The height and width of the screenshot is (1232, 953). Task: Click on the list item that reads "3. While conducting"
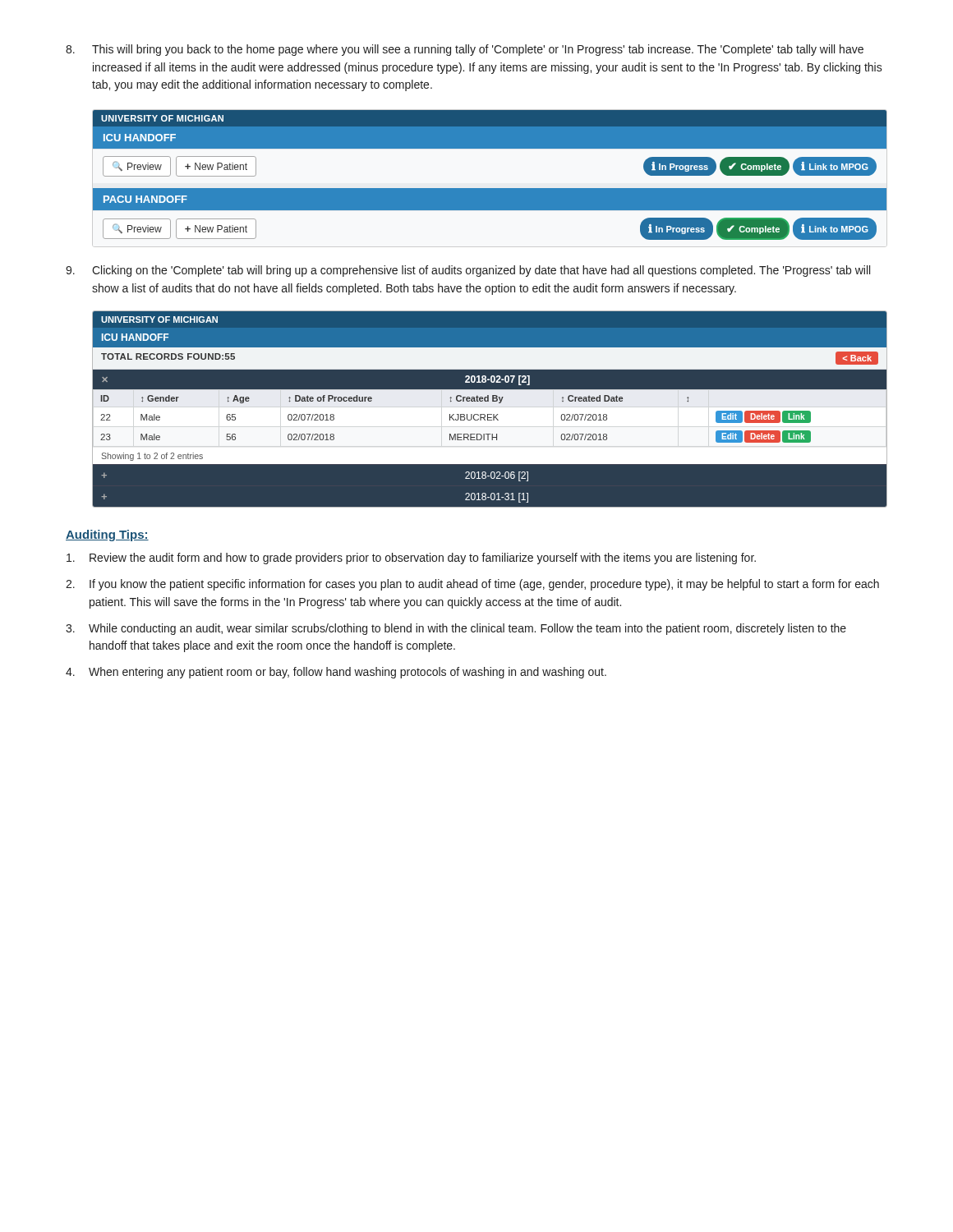click(476, 637)
